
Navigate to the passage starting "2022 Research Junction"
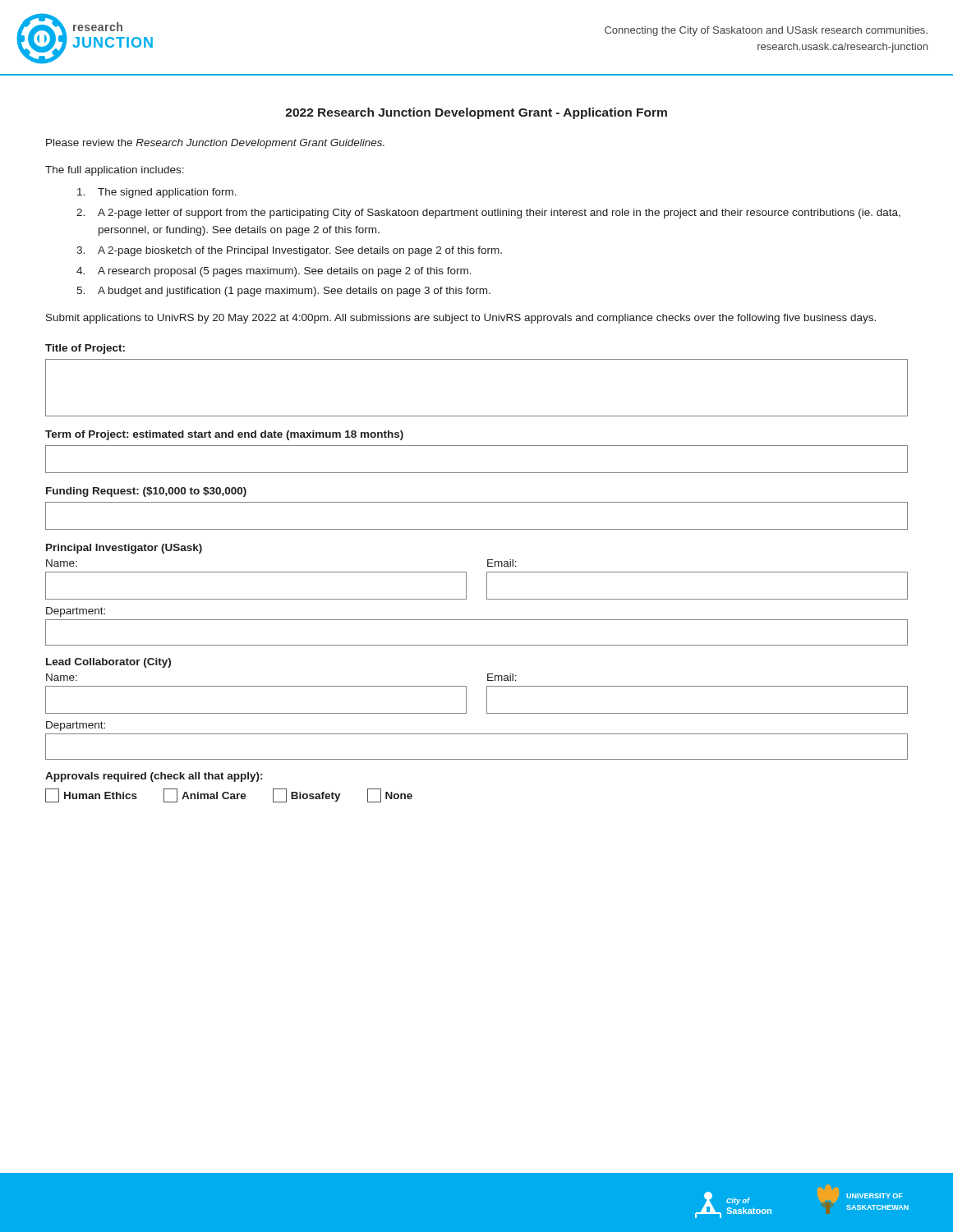click(476, 112)
